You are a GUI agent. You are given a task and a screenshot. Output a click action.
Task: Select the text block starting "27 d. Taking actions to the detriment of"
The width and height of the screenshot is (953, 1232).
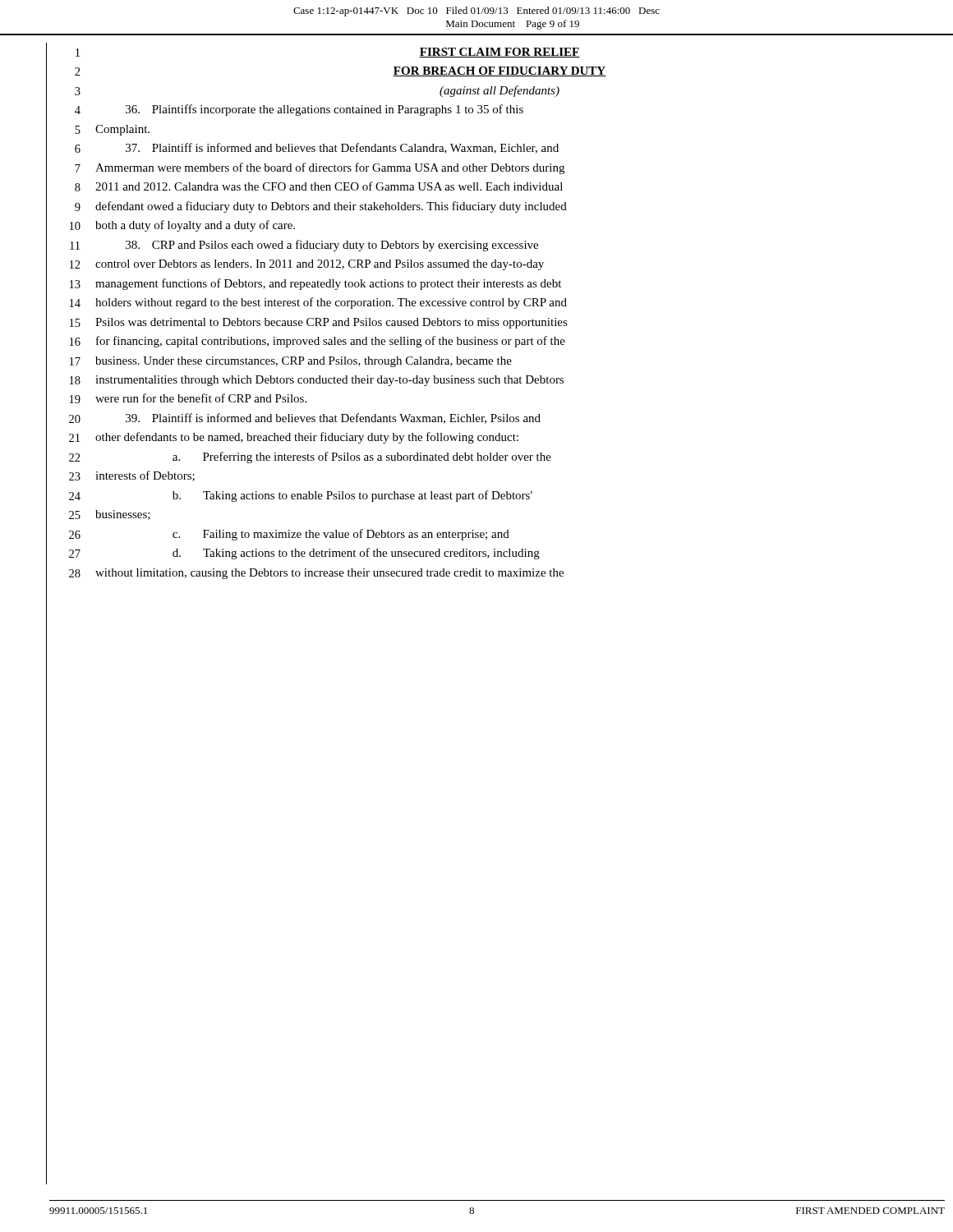point(476,554)
